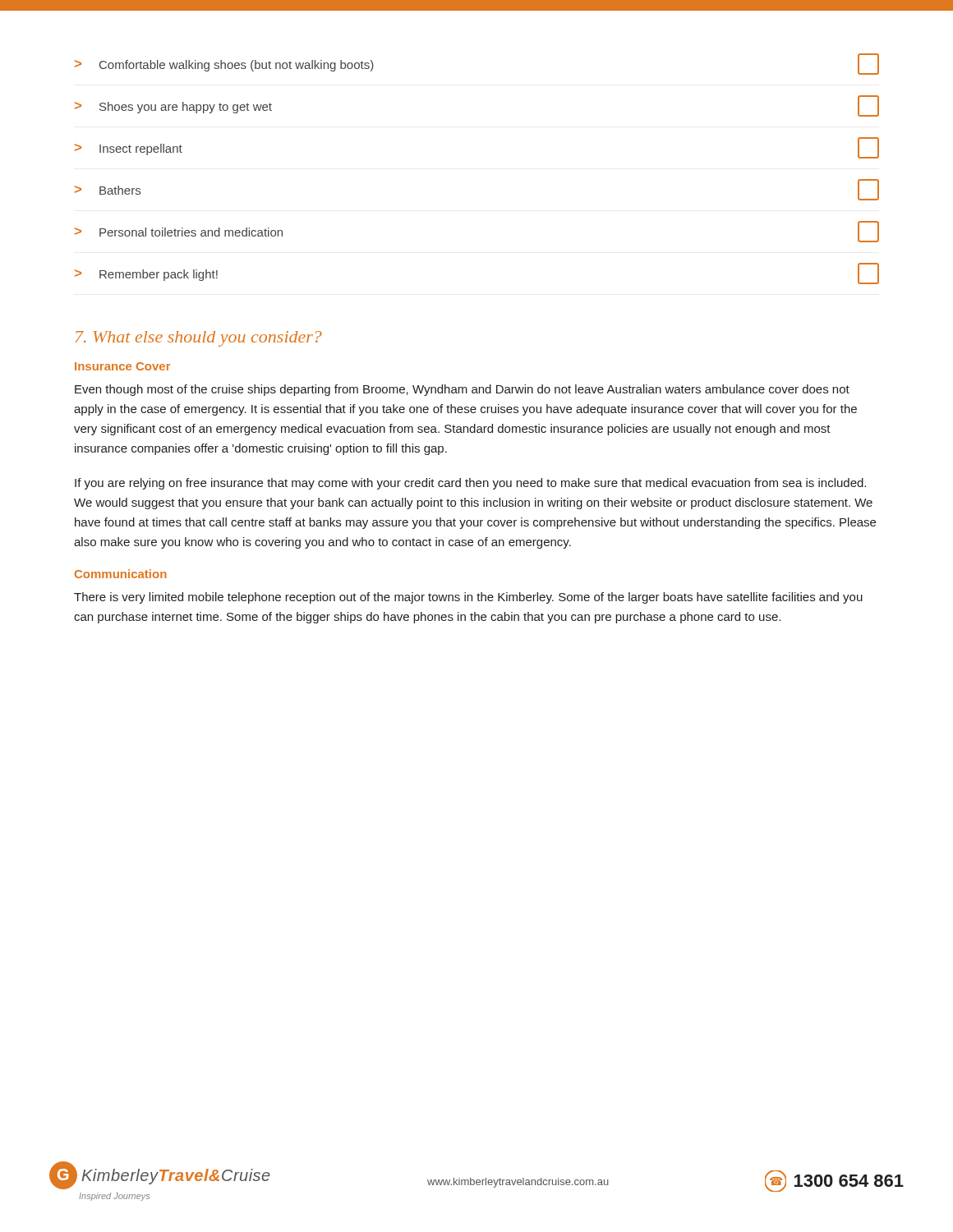Viewport: 953px width, 1232px height.
Task: Where does it say "> Personal toiletries and medication"?
Action: 182,231
